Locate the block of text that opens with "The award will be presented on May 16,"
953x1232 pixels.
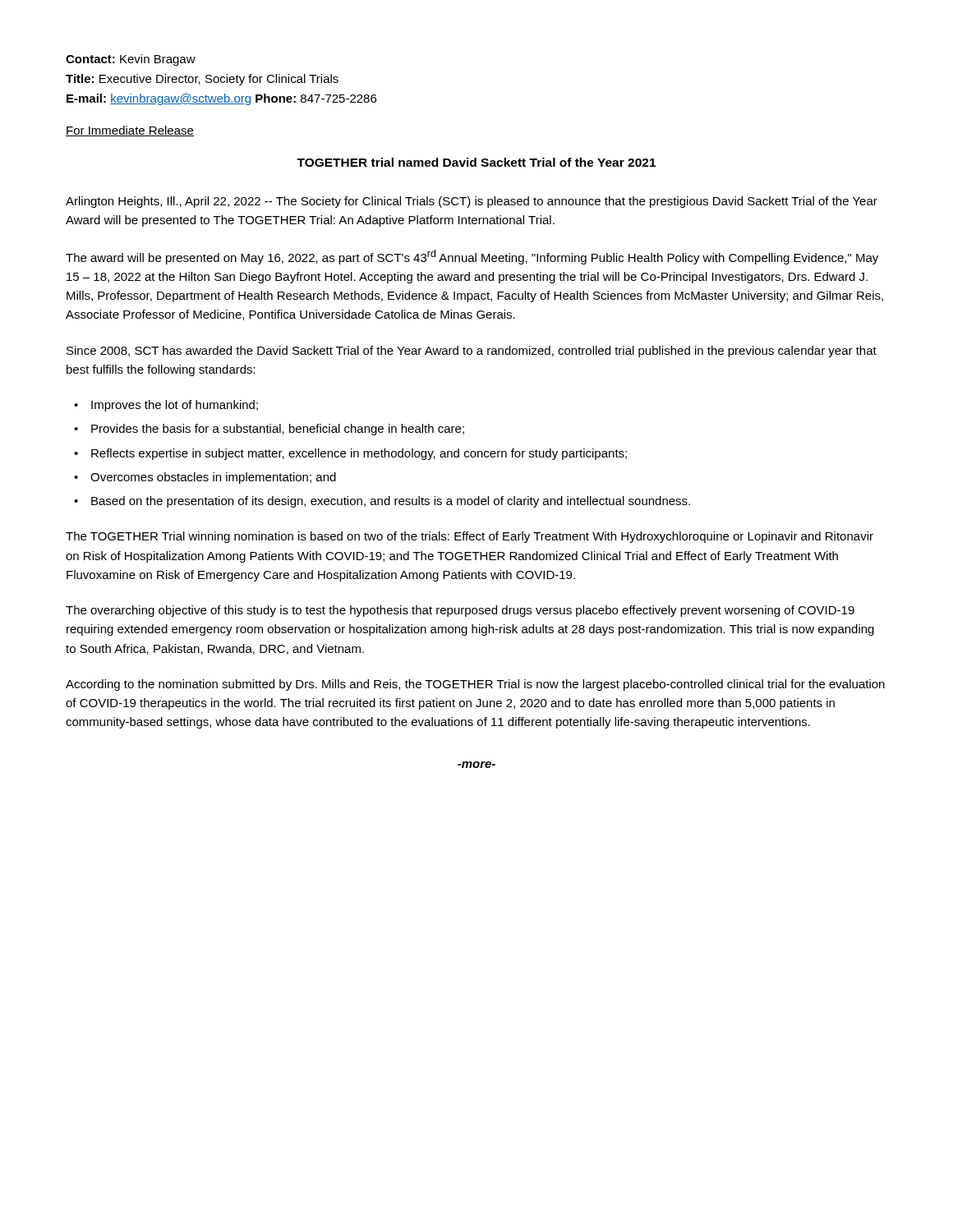[x=475, y=284]
